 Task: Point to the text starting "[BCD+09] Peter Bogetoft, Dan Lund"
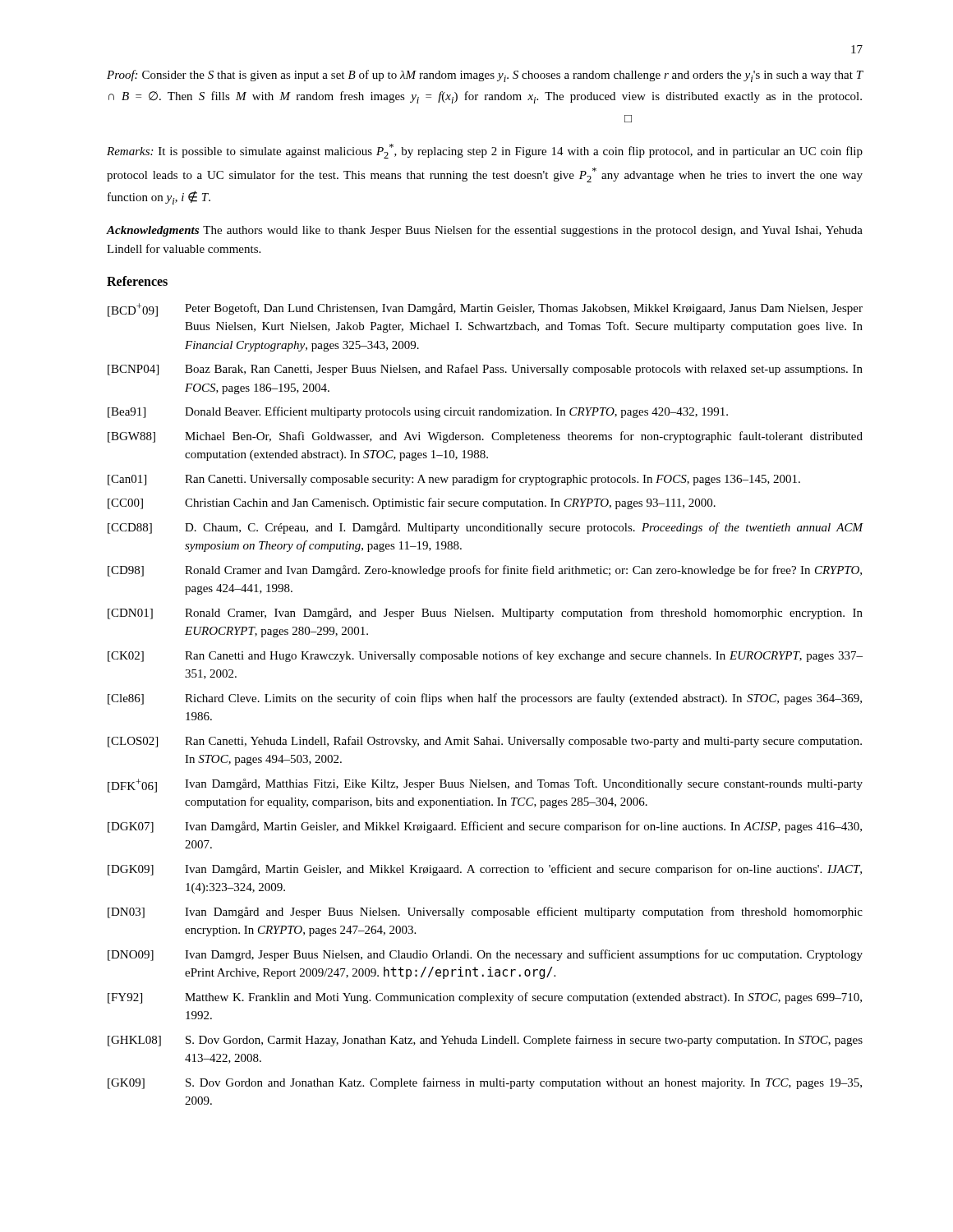click(x=485, y=326)
